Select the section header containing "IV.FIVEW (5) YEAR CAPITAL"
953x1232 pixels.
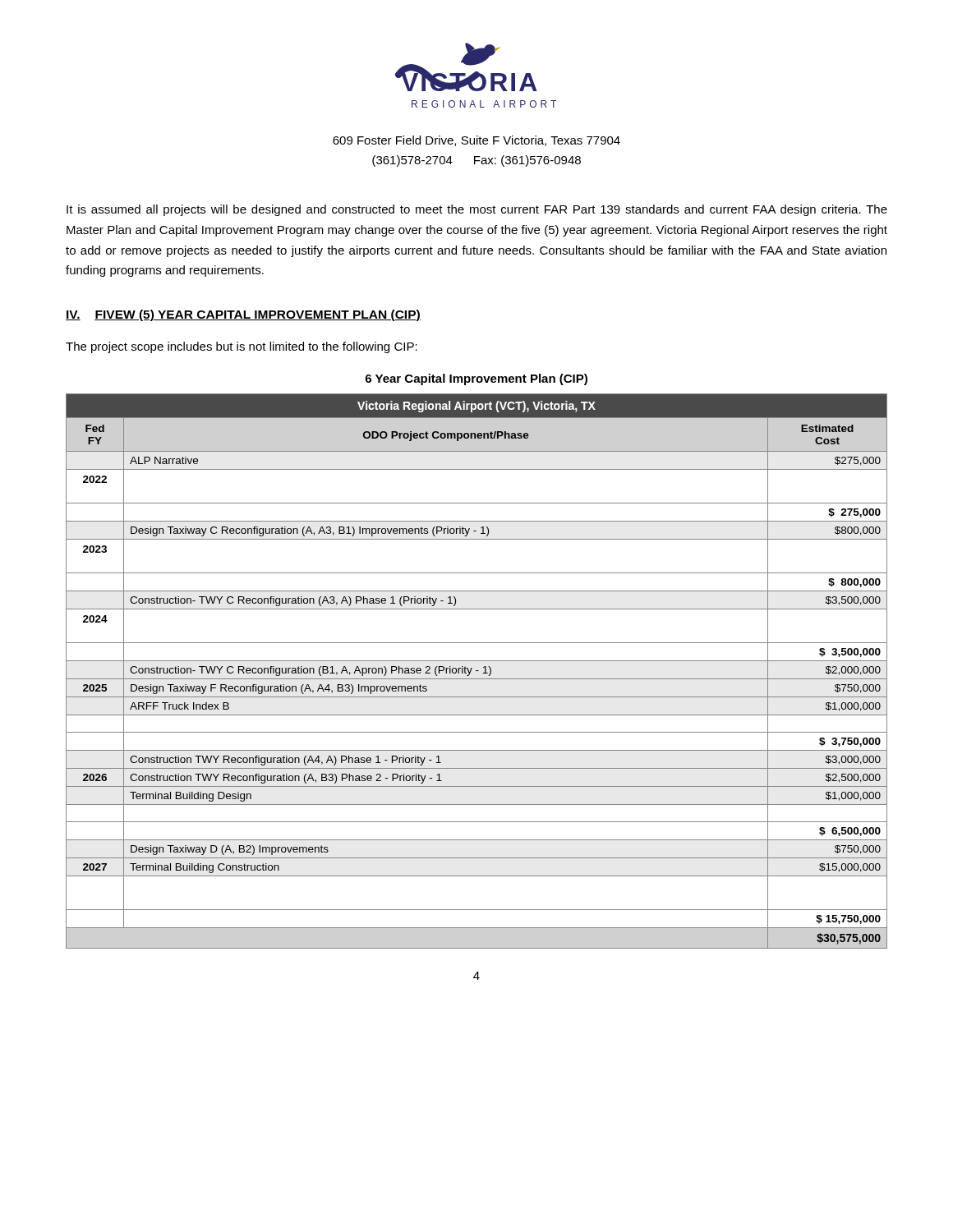click(243, 315)
